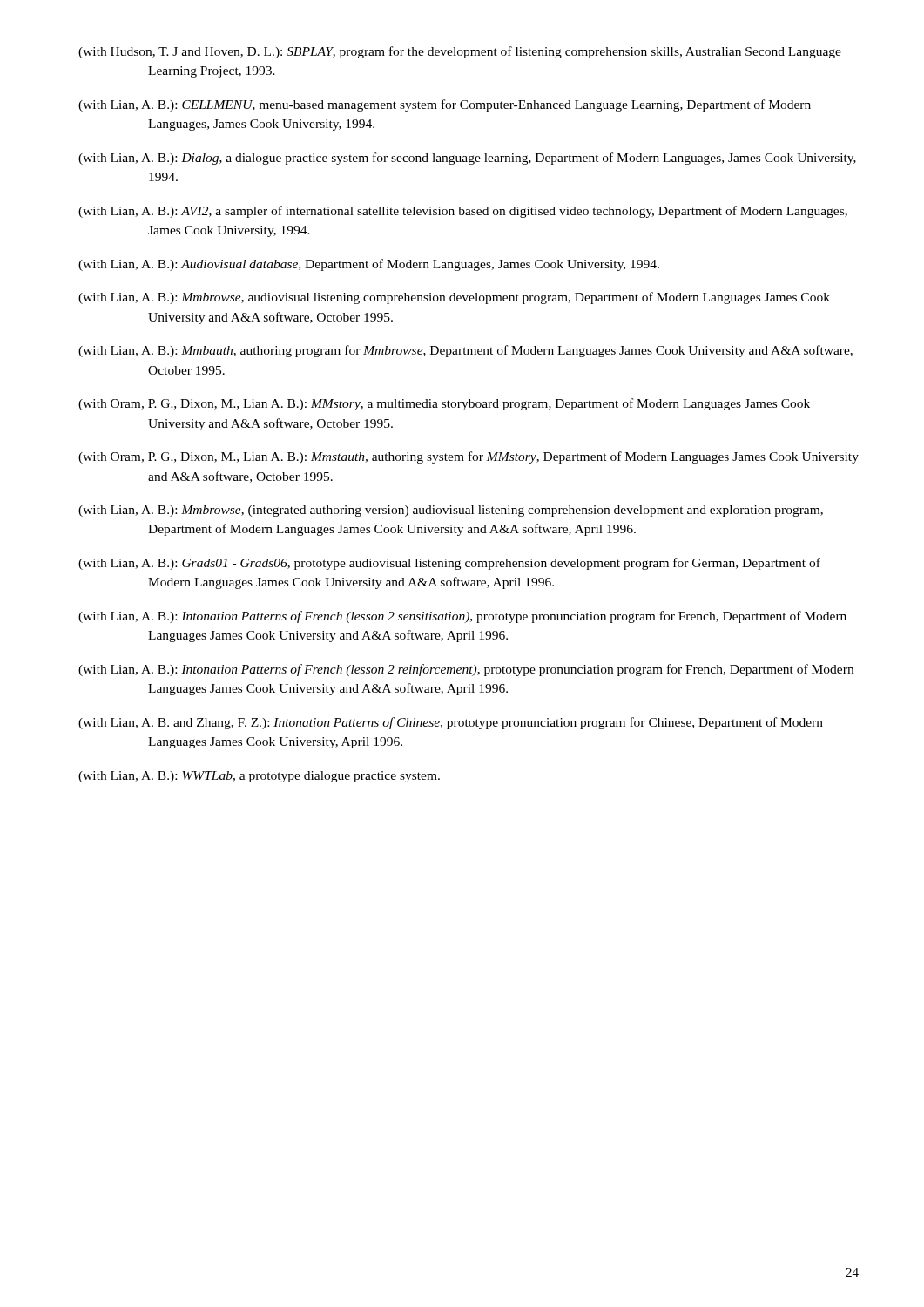Locate the list item that reads "(with Lian, A. B.): Dialog, a dialogue practice"
924x1307 pixels.
(467, 167)
